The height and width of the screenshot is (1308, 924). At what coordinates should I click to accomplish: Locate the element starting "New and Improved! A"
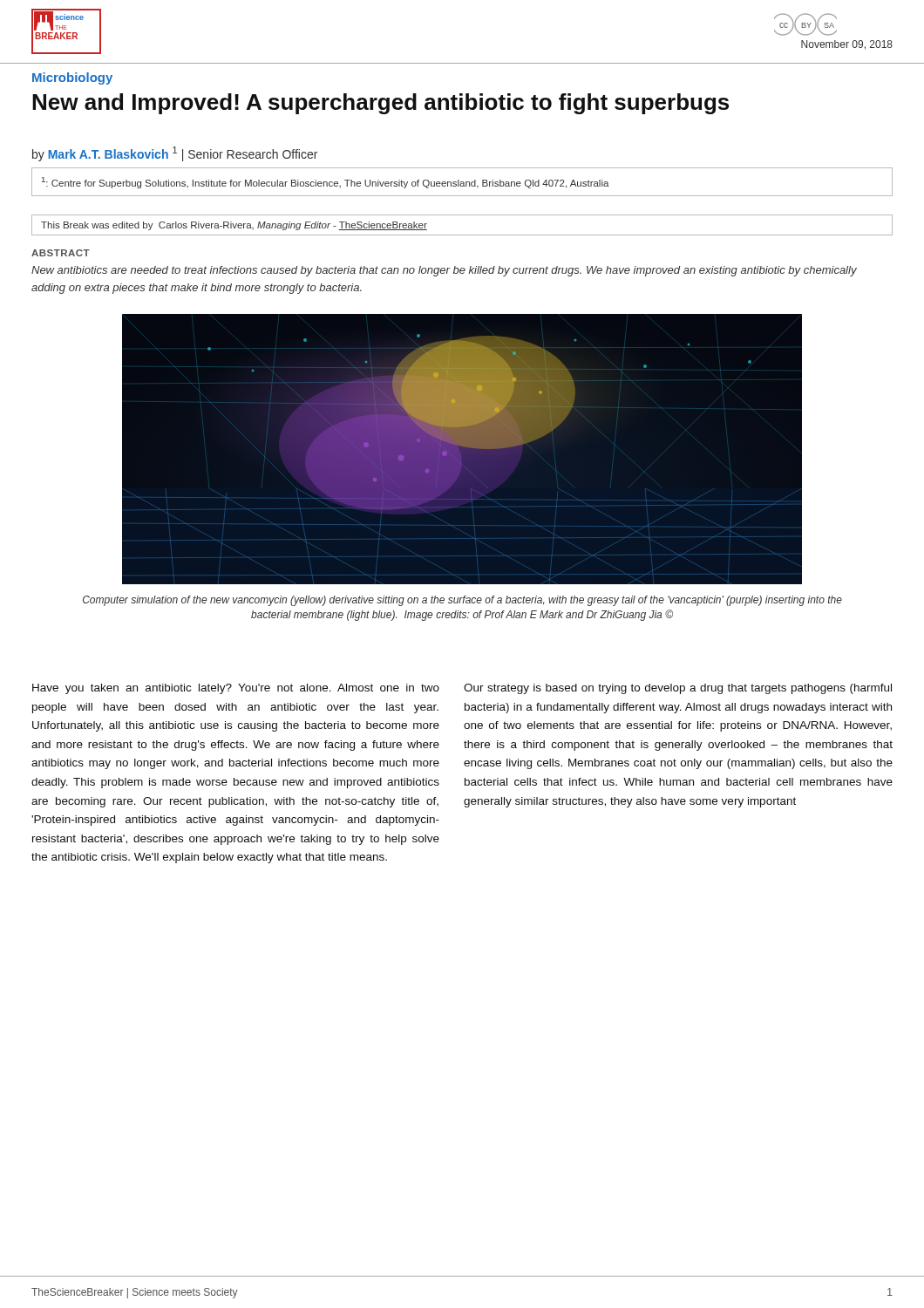[x=381, y=102]
